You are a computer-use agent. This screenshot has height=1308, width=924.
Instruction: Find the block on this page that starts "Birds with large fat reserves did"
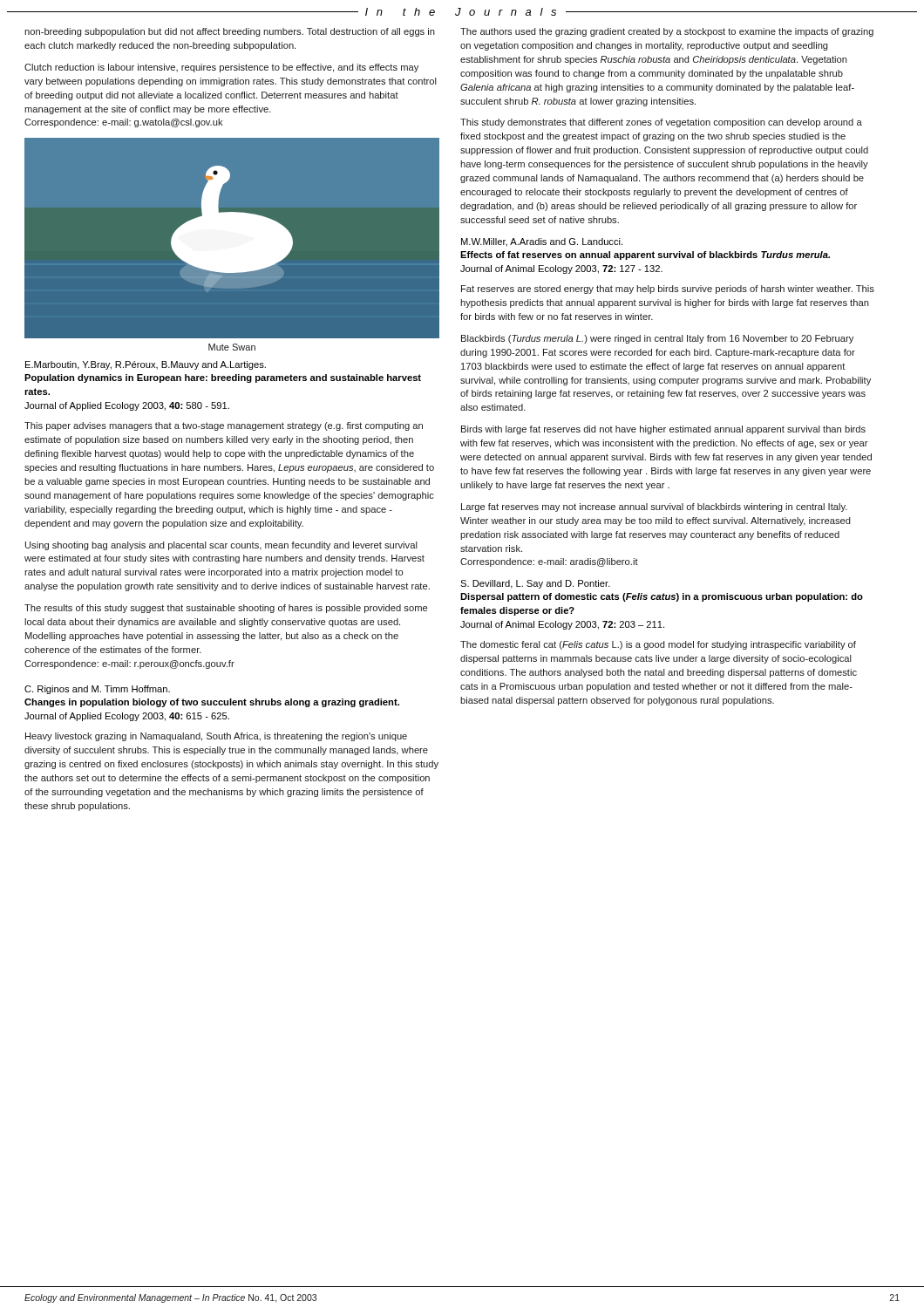pyautogui.click(x=666, y=457)
